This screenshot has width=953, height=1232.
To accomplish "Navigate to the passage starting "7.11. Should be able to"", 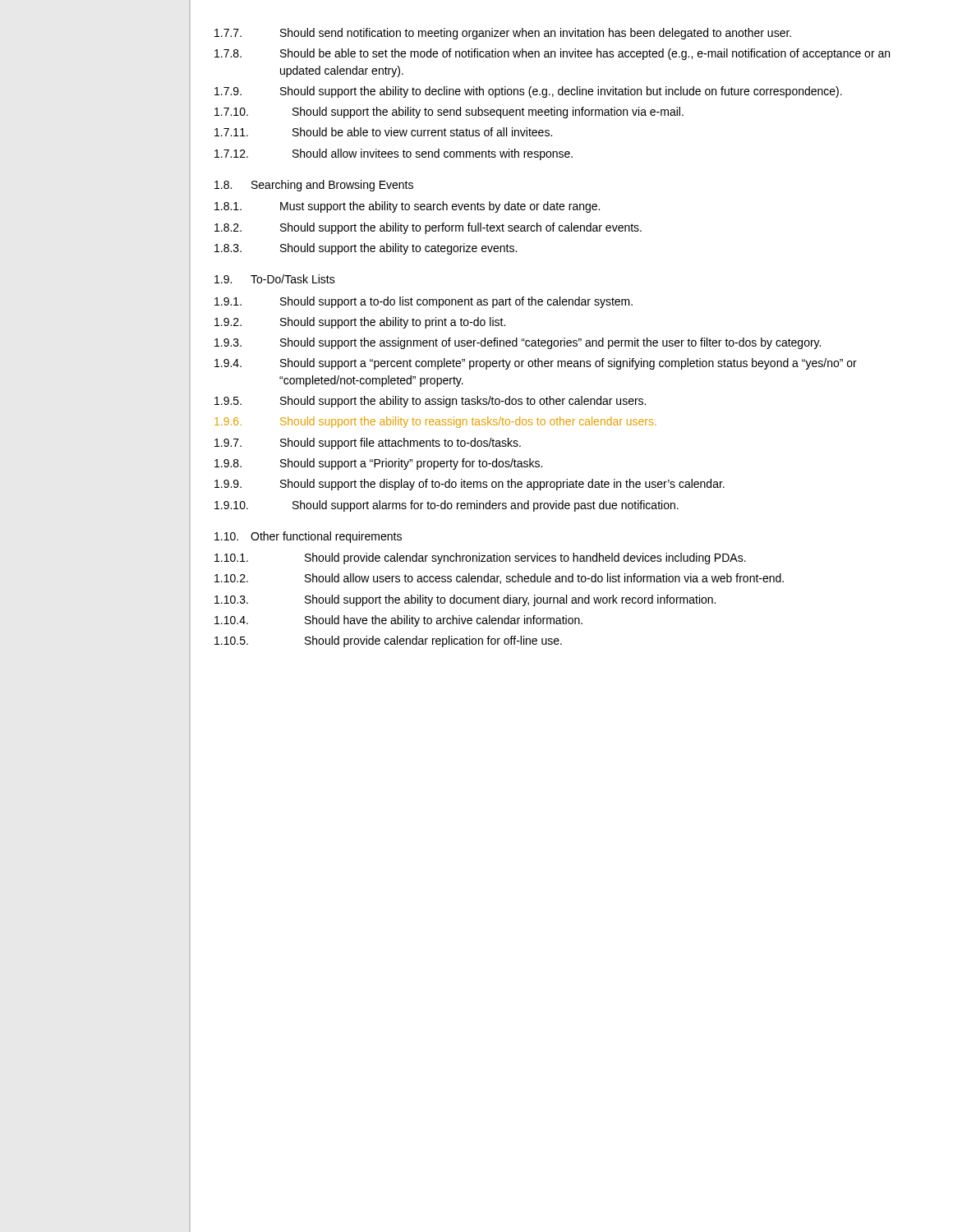I will pyautogui.click(x=559, y=133).
